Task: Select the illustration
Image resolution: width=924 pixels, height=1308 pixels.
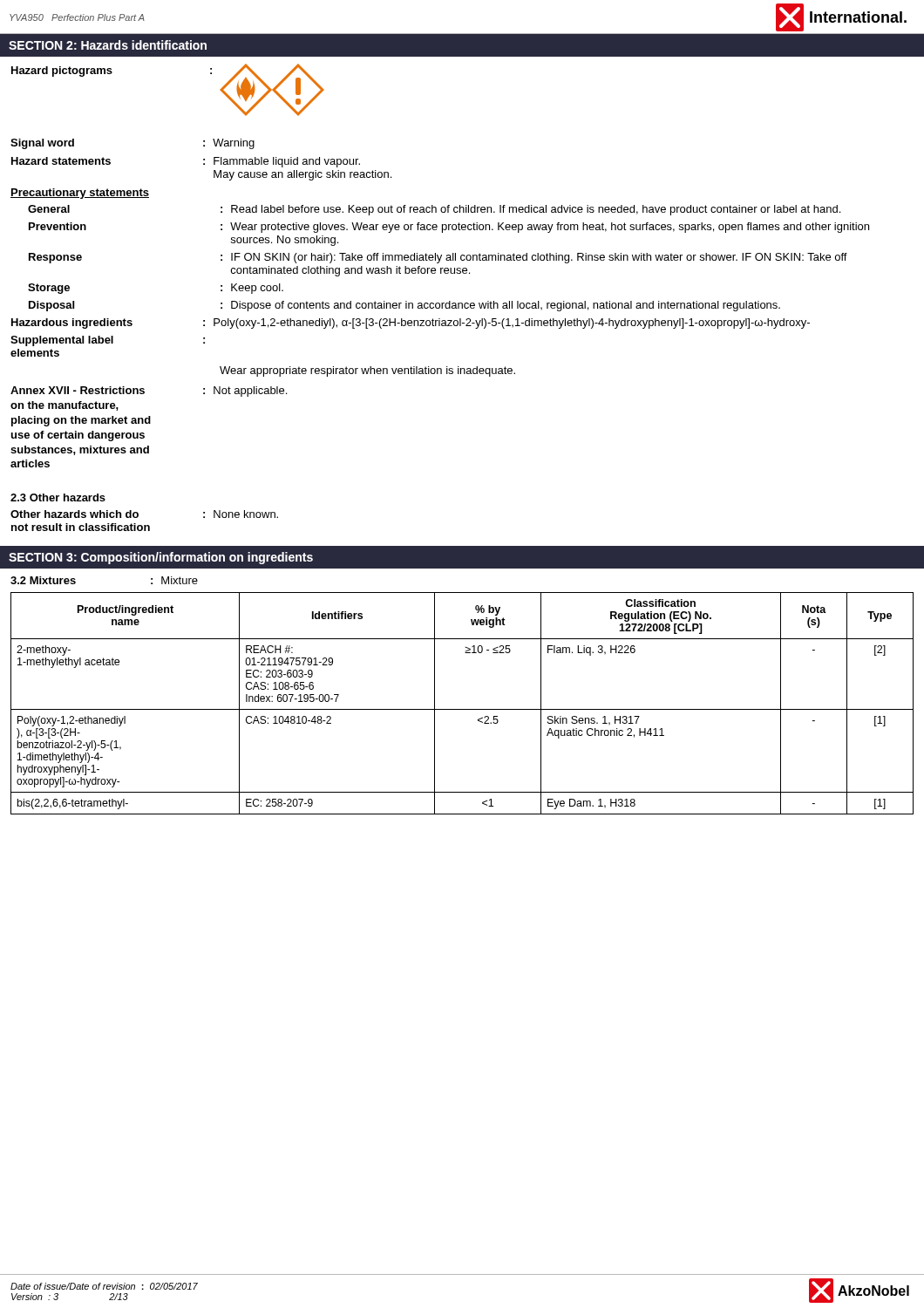Action: pyautogui.click(x=272, y=95)
